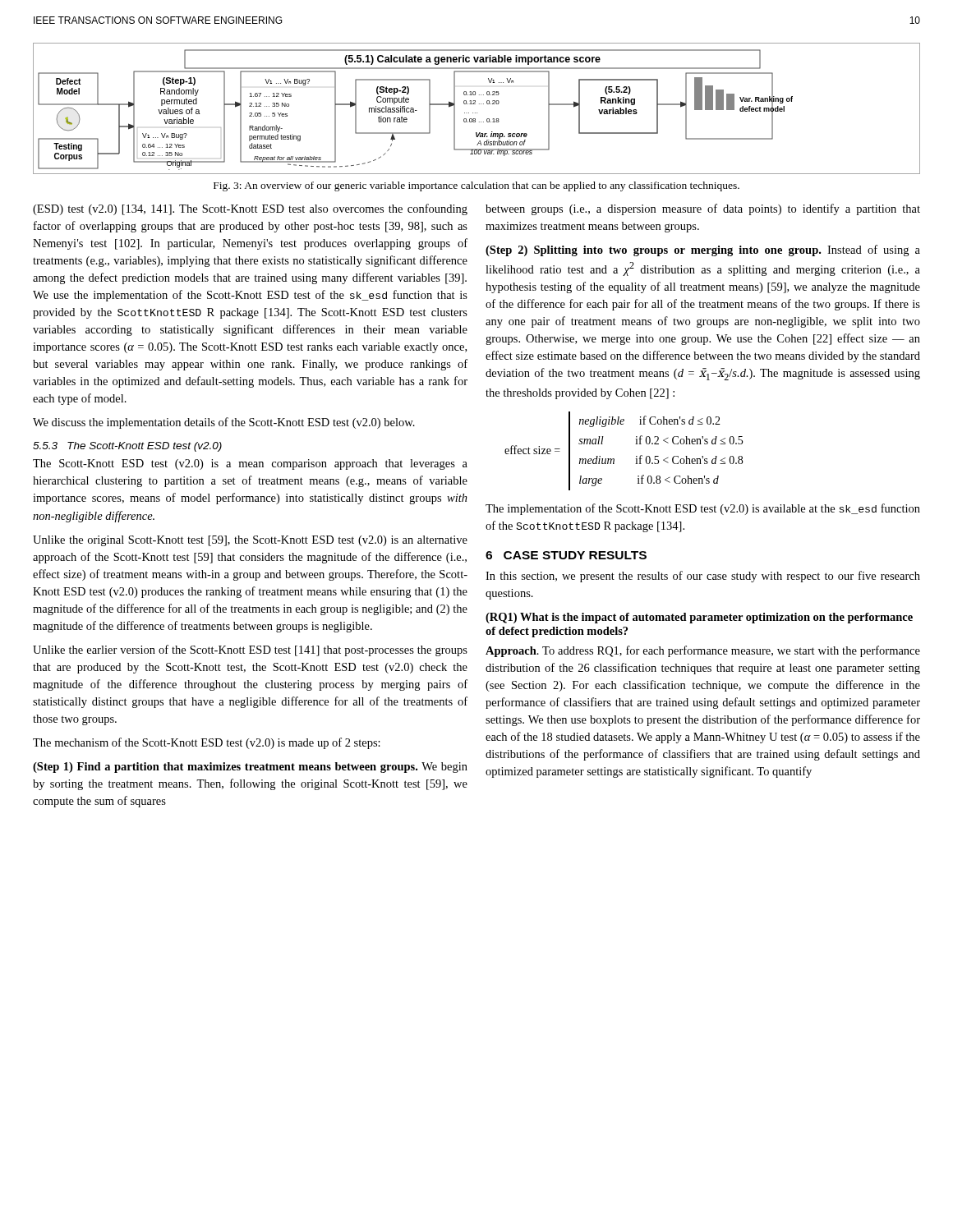
Task: Find the block on this page that starts "(Step 2) Splitting"
Action: click(x=703, y=321)
